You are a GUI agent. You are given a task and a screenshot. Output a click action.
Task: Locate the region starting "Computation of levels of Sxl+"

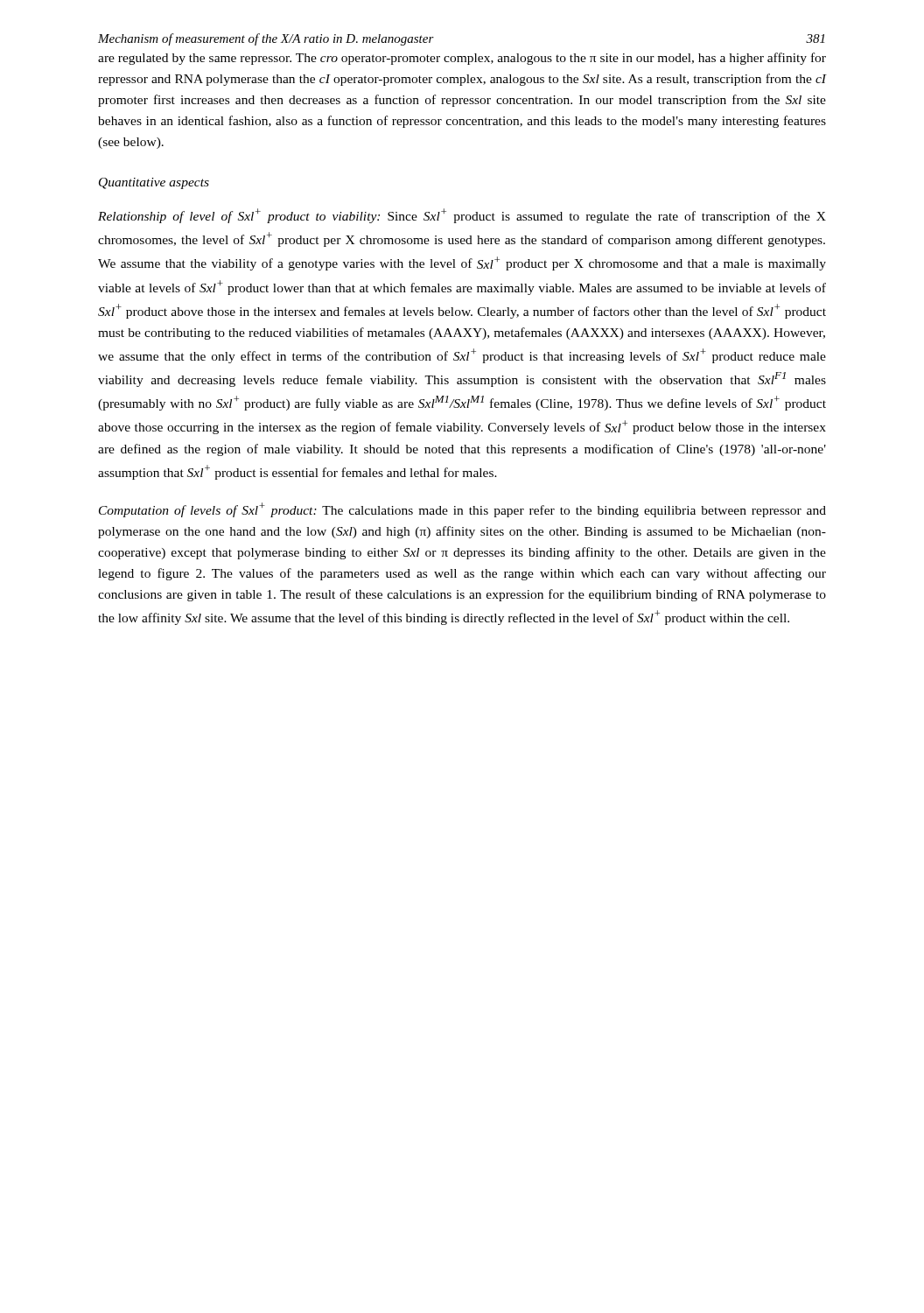[x=462, y=563]
